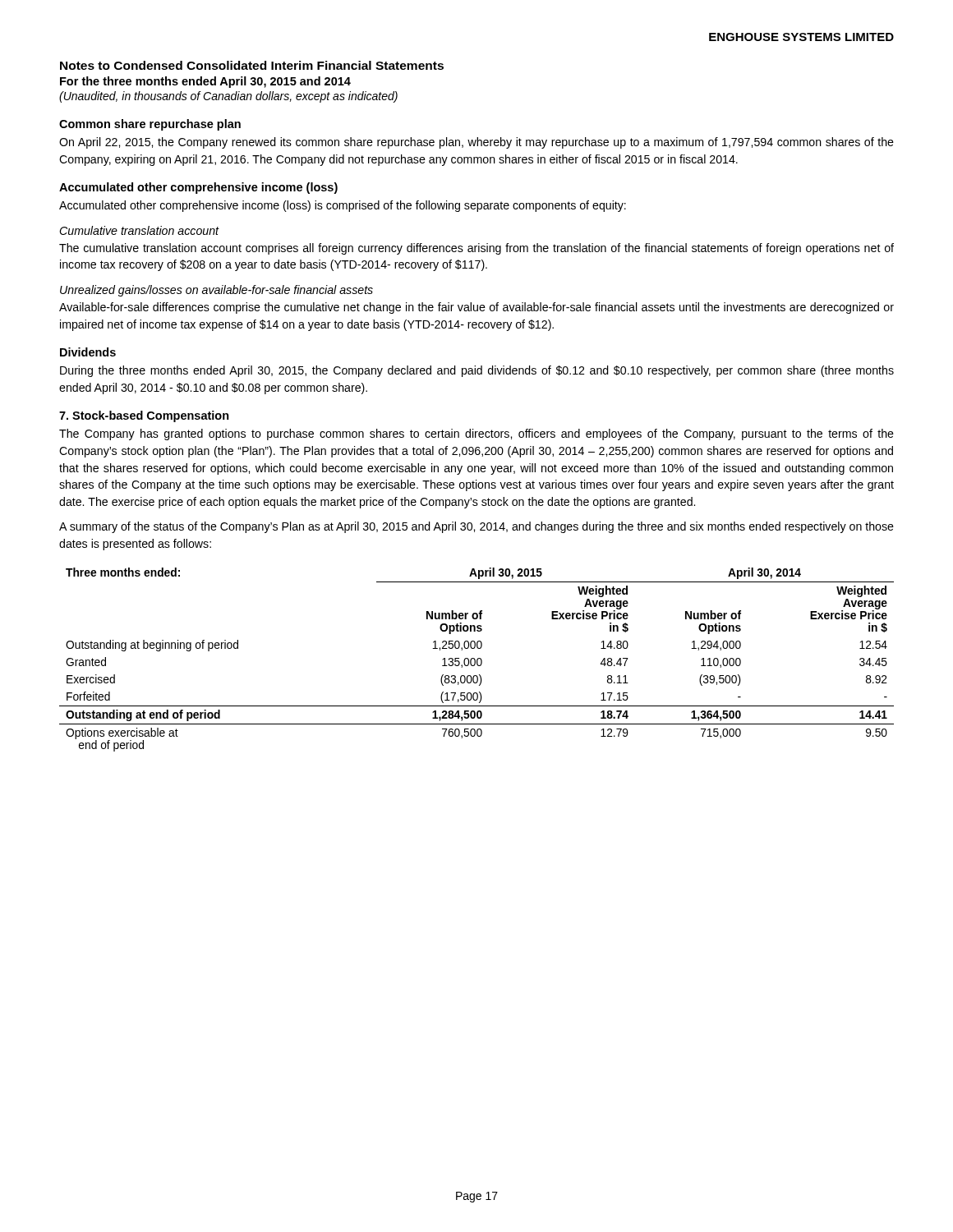Click the title
This screenshot has width=953, height=1232.
coord(252,65)
